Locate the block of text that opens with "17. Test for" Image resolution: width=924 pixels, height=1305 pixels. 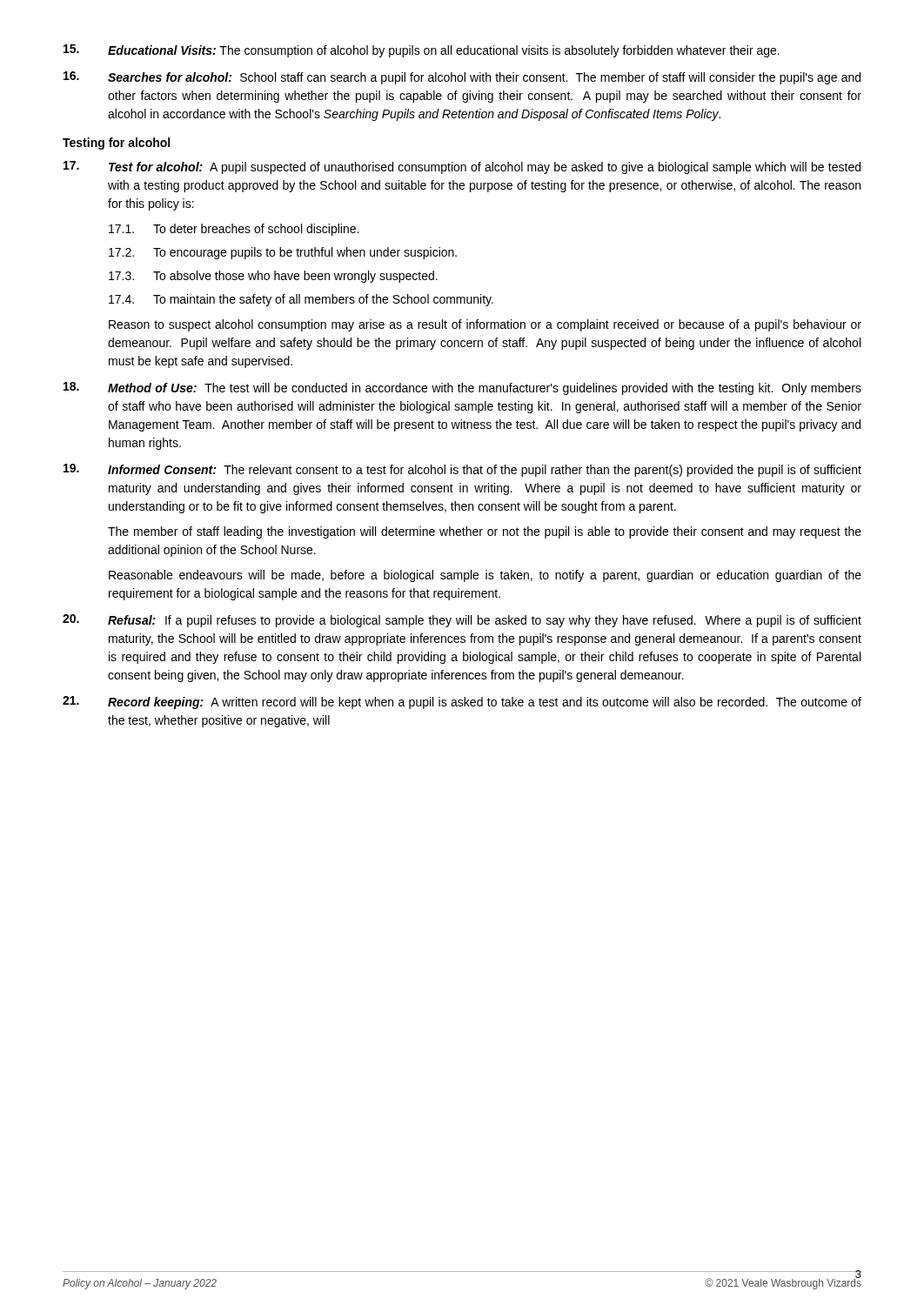tap(462, 264)
